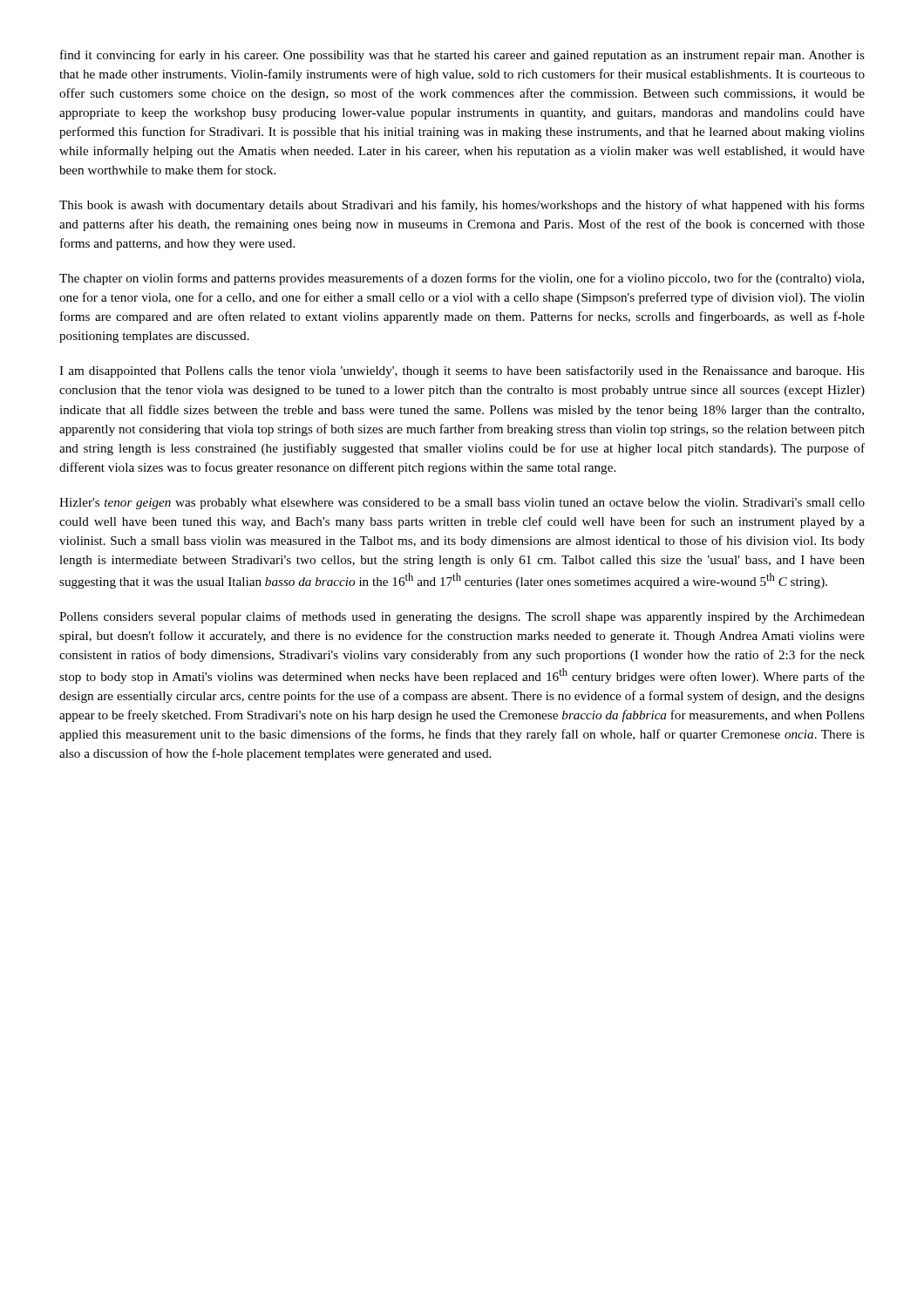Find the block on this page that starts "Hizler's tenor geigen was probably what"
The image size is (924, 1308).
(x=462, y=541)
